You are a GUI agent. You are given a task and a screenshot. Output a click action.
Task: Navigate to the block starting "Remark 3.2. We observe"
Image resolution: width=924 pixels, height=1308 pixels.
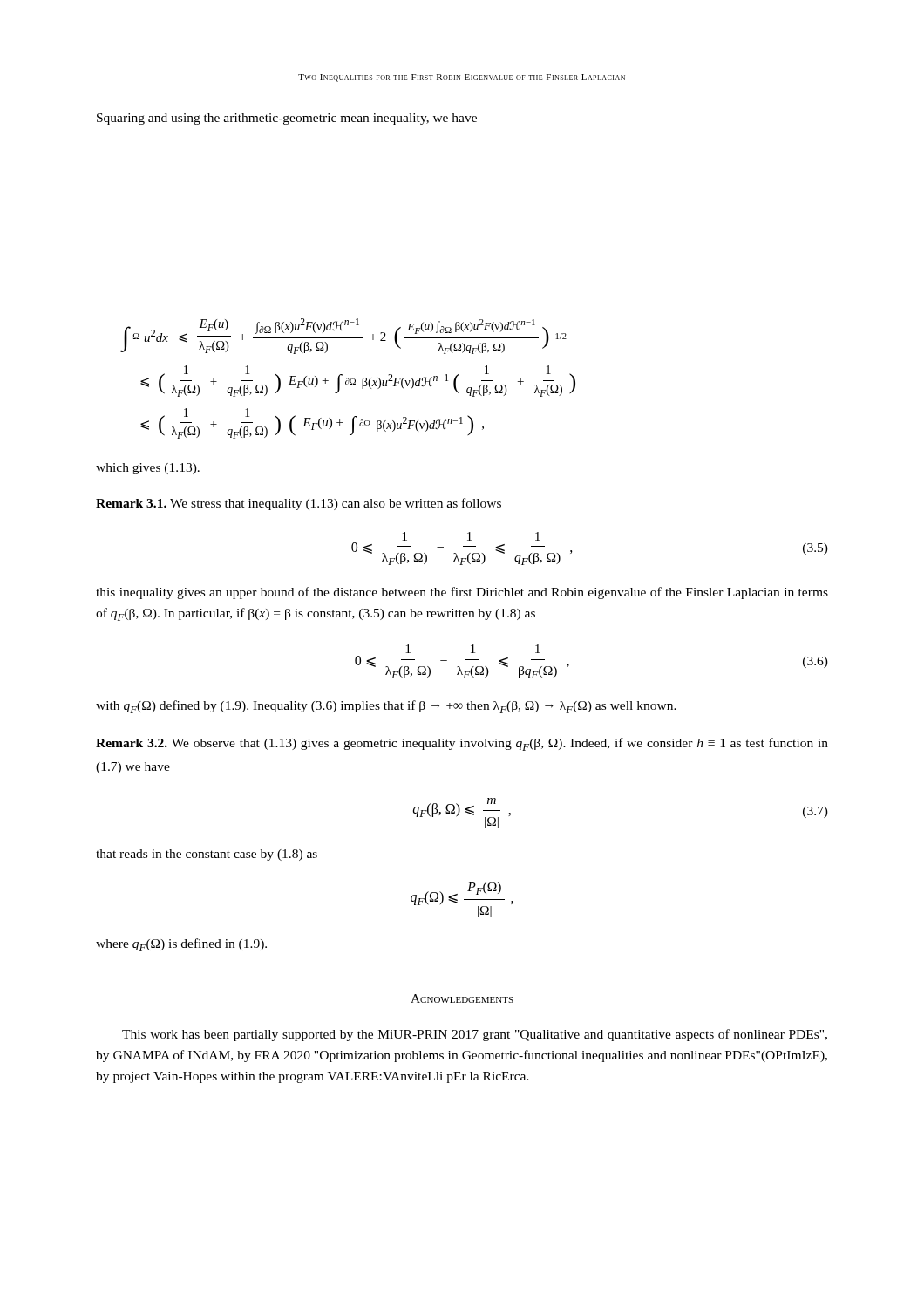pyautogui.click(x=462, y=755)
